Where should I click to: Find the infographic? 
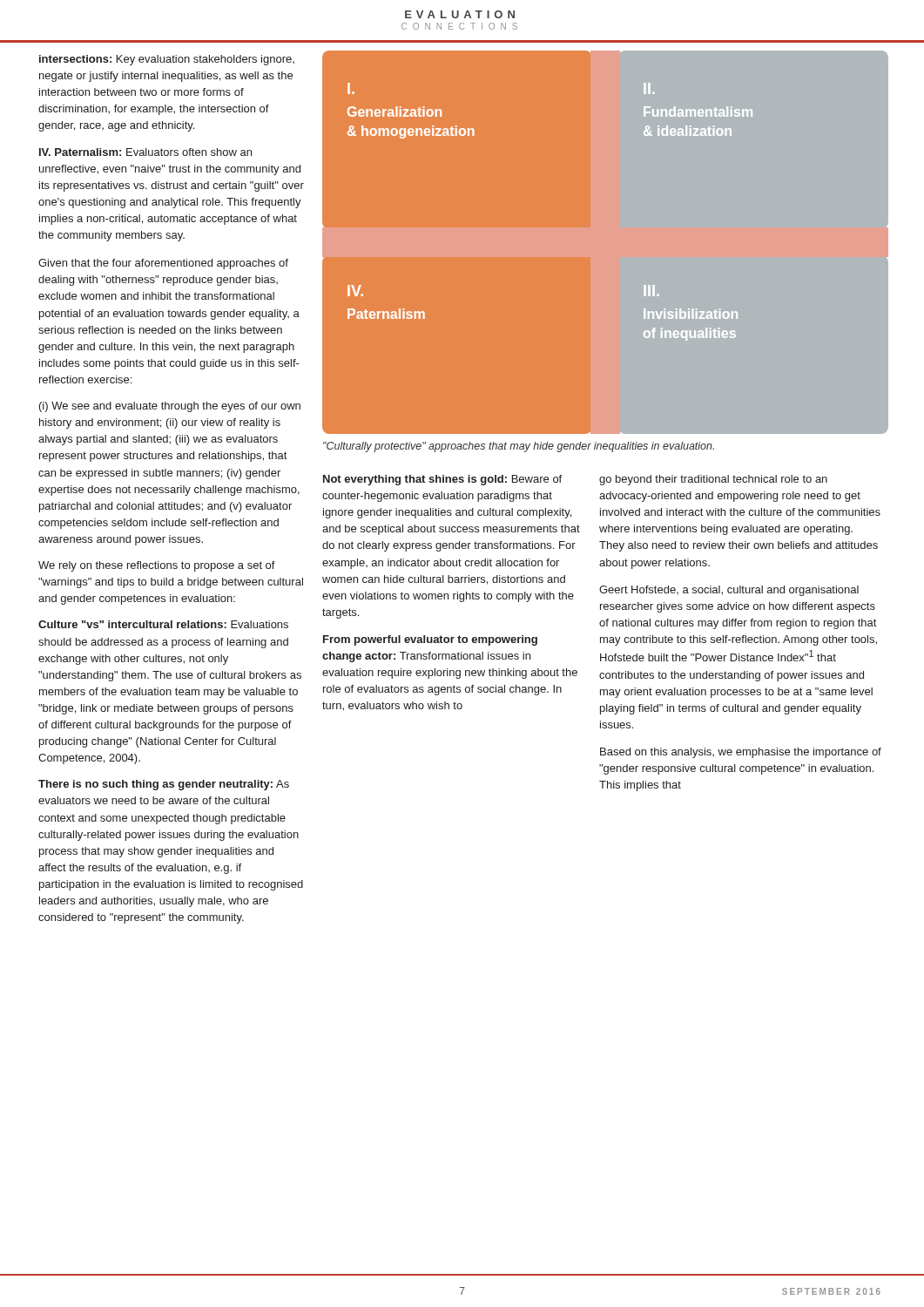tap(605, 242)
